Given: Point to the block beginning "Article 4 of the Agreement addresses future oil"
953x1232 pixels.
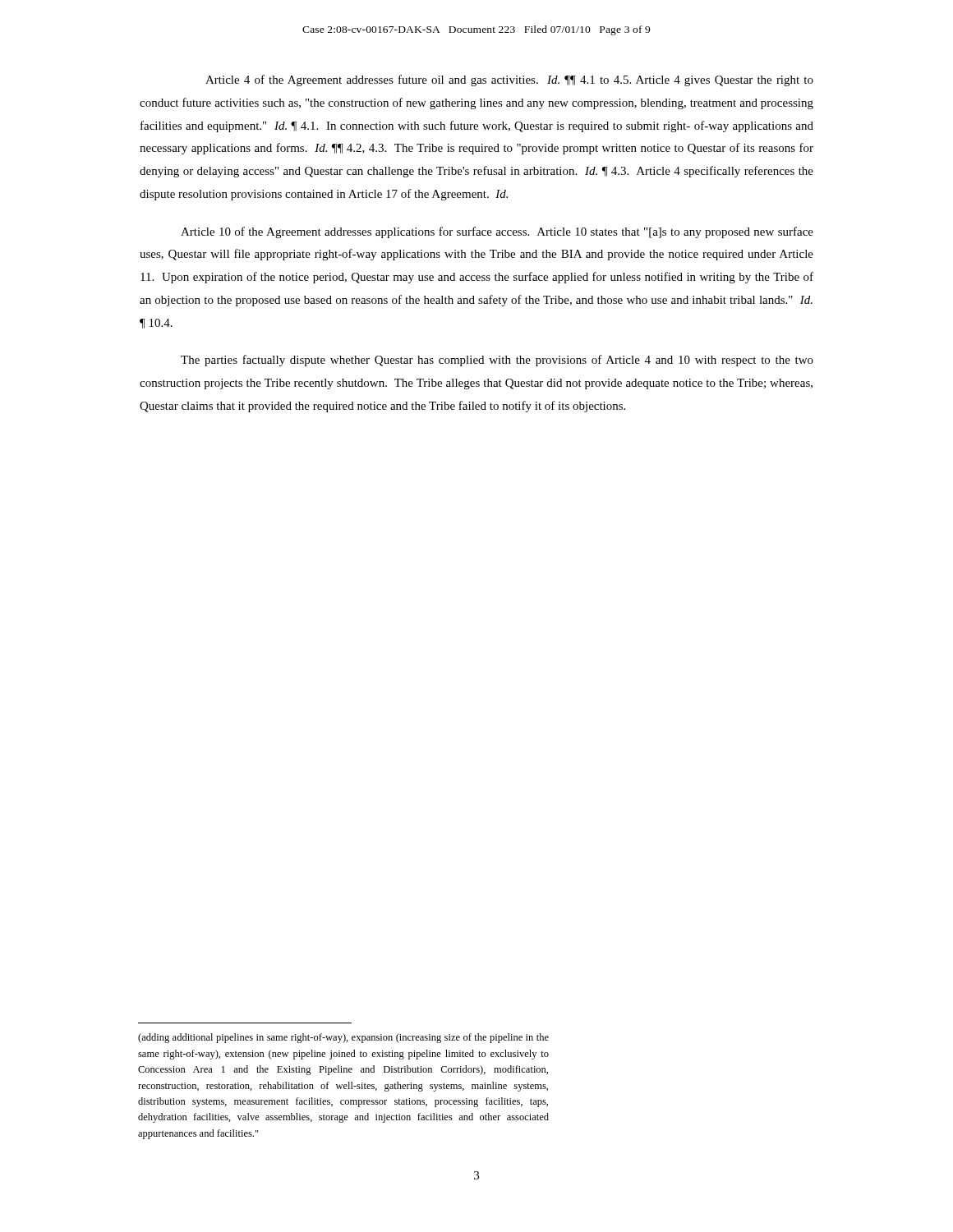Looking at the screenshot, I should pyautogui.click(x=476, y=137).
